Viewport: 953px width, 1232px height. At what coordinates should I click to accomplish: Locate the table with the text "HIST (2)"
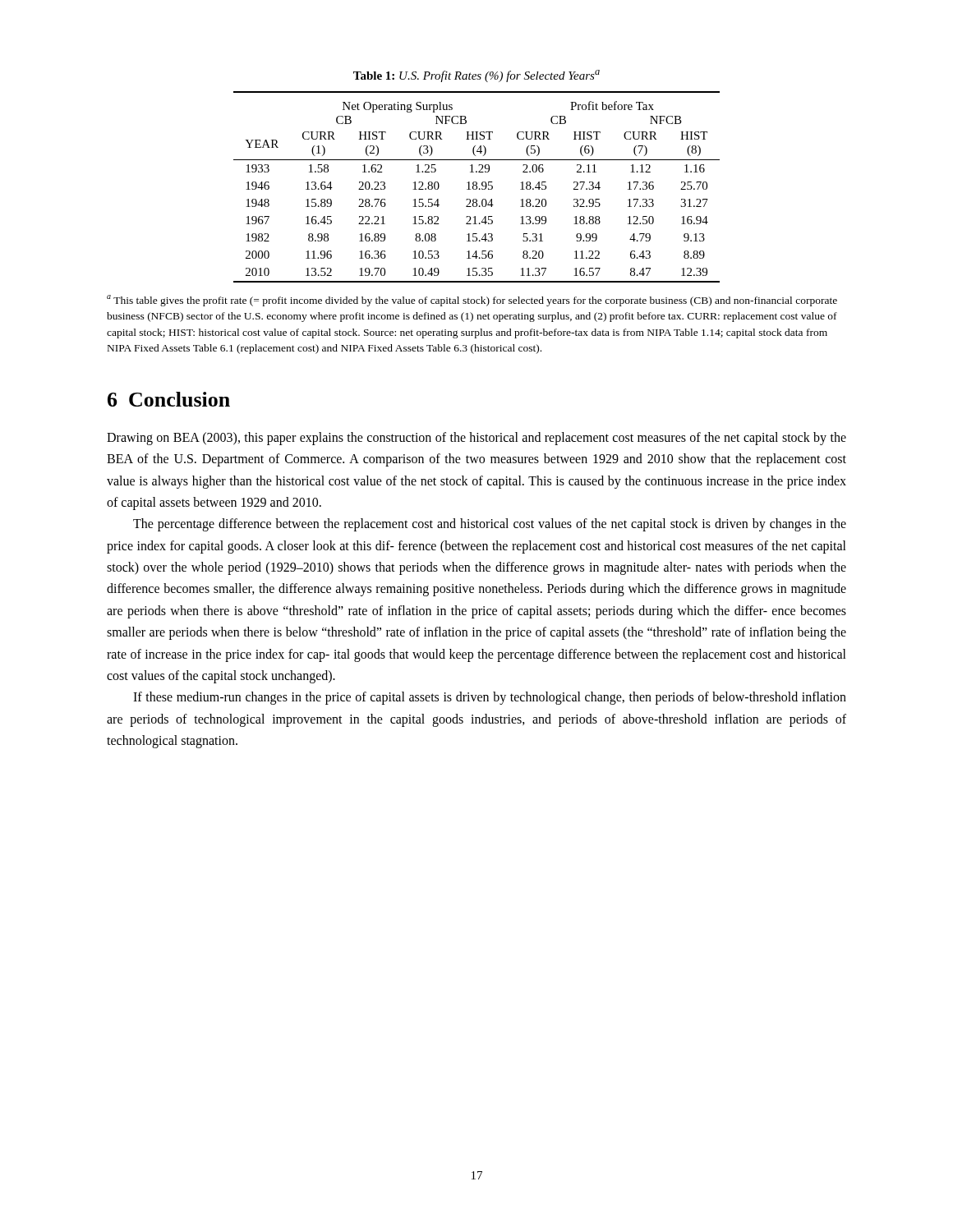tap(476, 187)
